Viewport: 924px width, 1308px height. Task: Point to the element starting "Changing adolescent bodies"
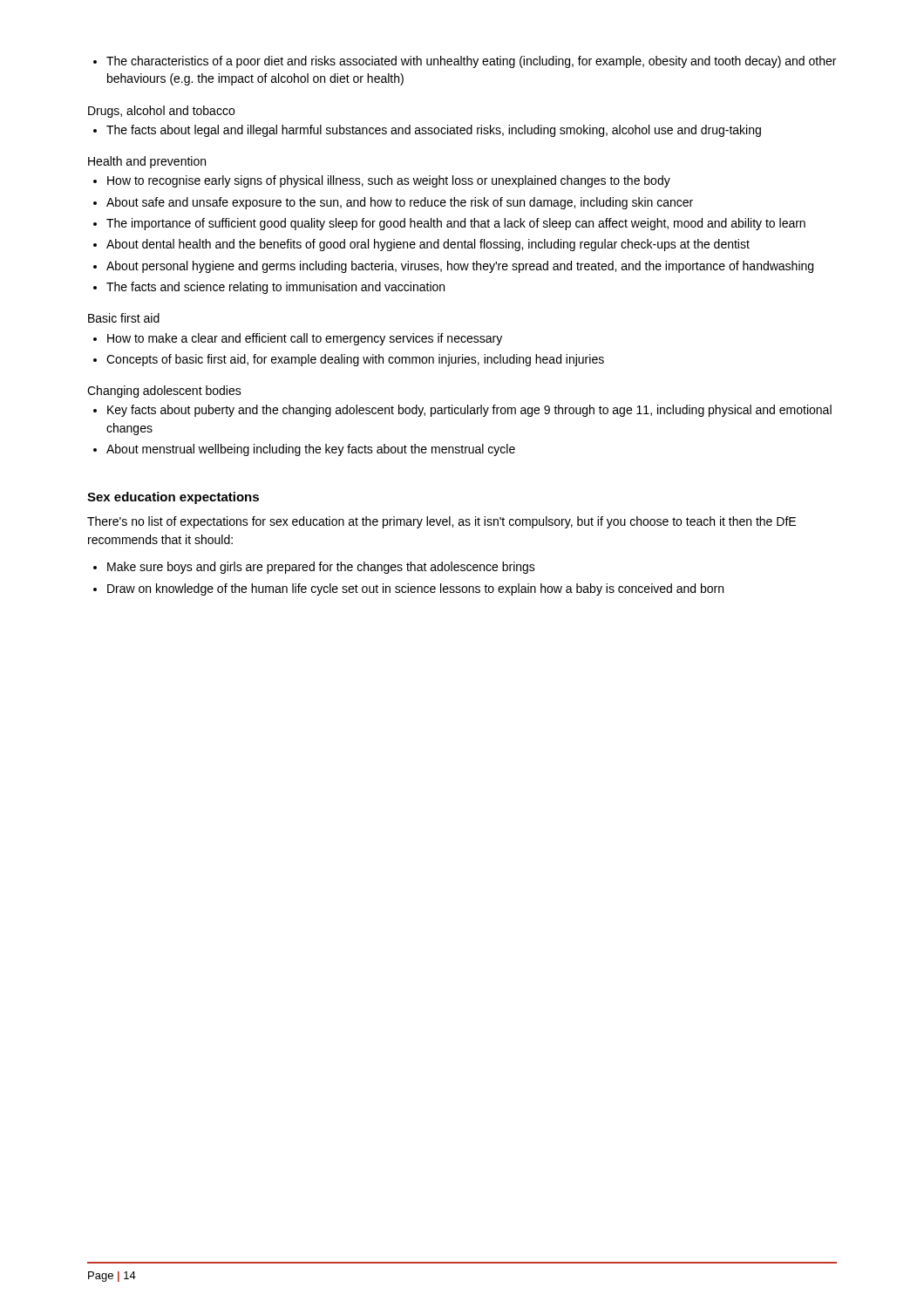[x=164, y=391]
